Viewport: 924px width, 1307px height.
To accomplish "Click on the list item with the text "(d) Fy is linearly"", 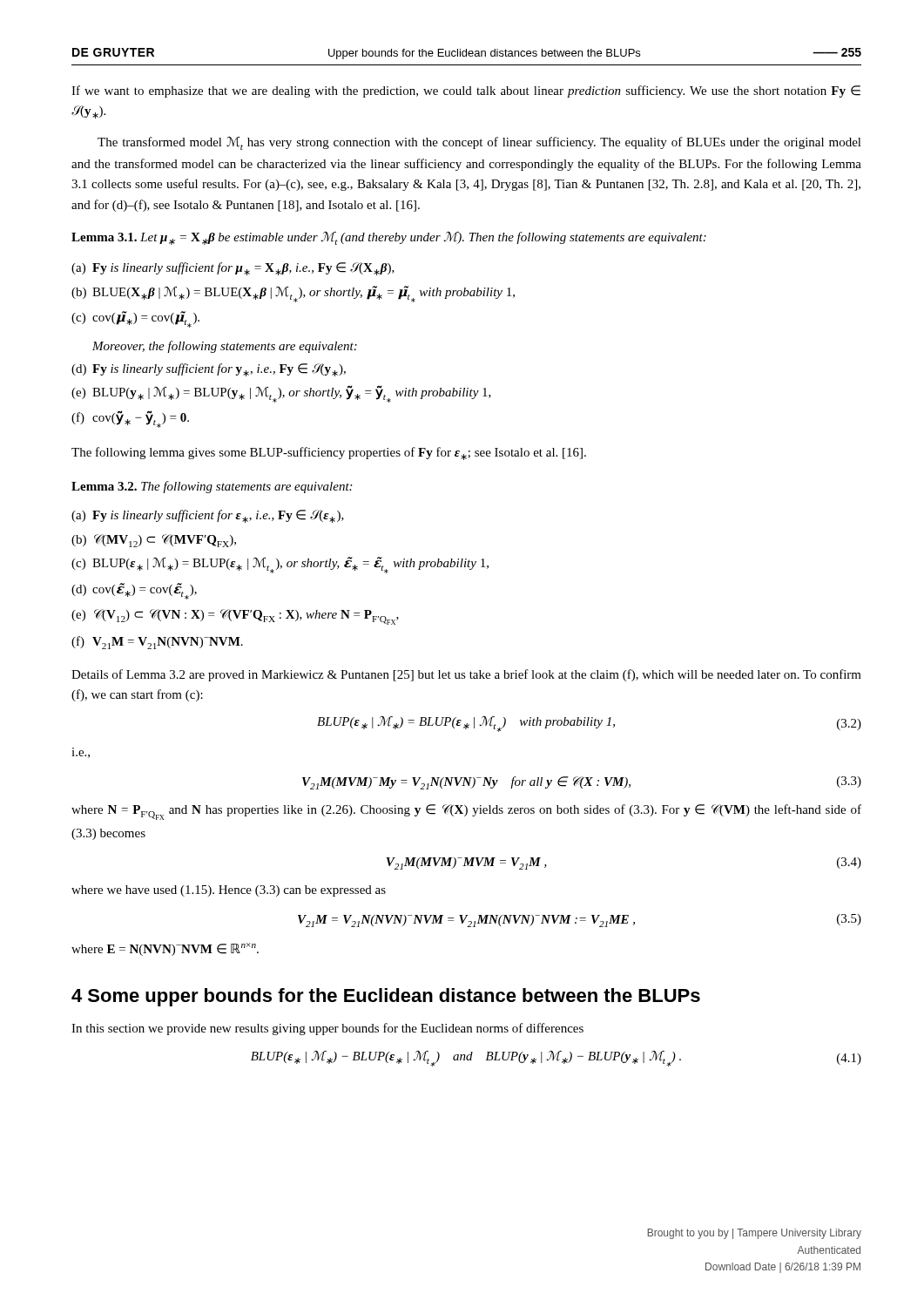I will coord(209,370).
